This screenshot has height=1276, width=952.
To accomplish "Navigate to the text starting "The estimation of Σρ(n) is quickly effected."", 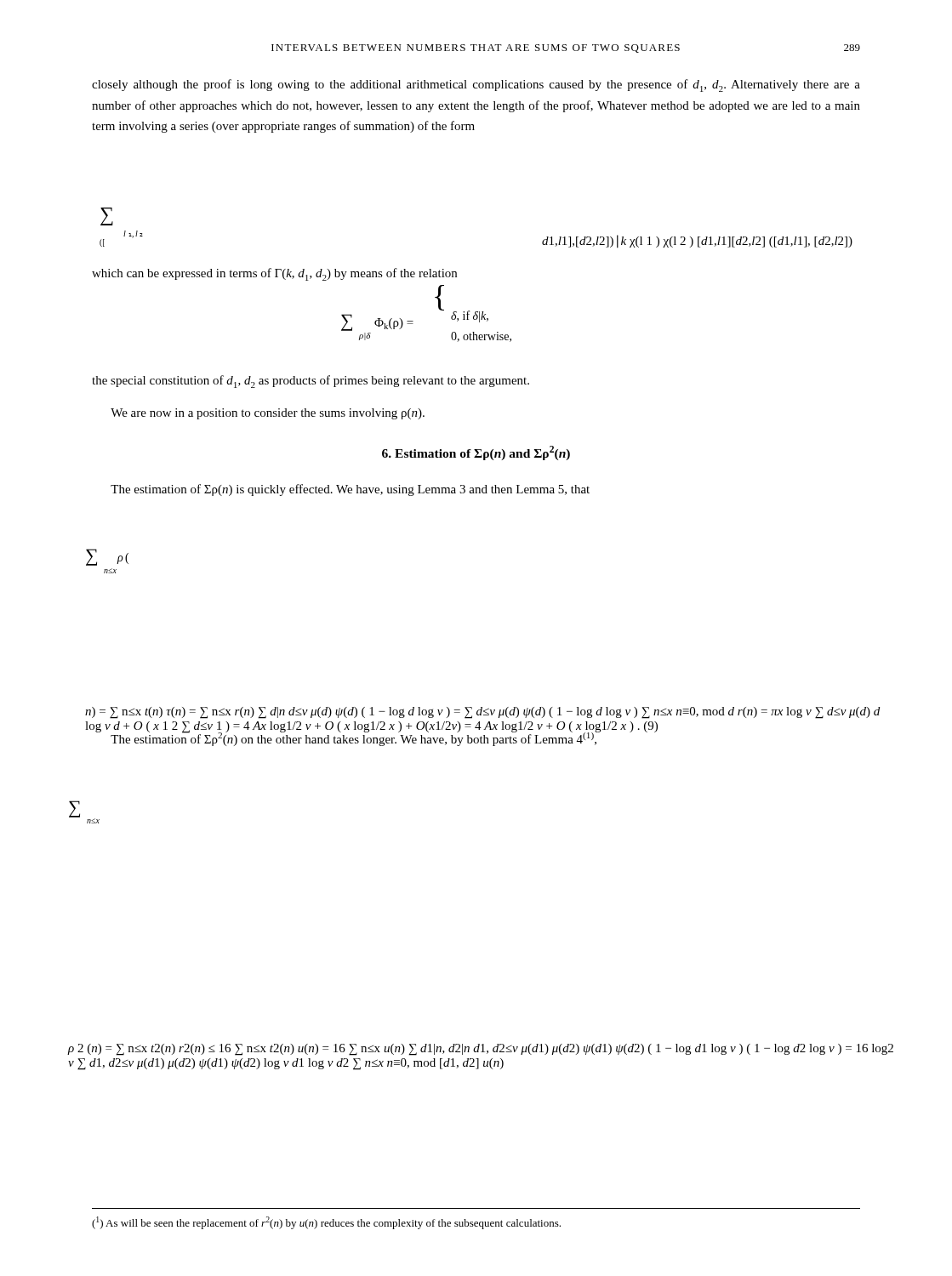I will (341, 489).
